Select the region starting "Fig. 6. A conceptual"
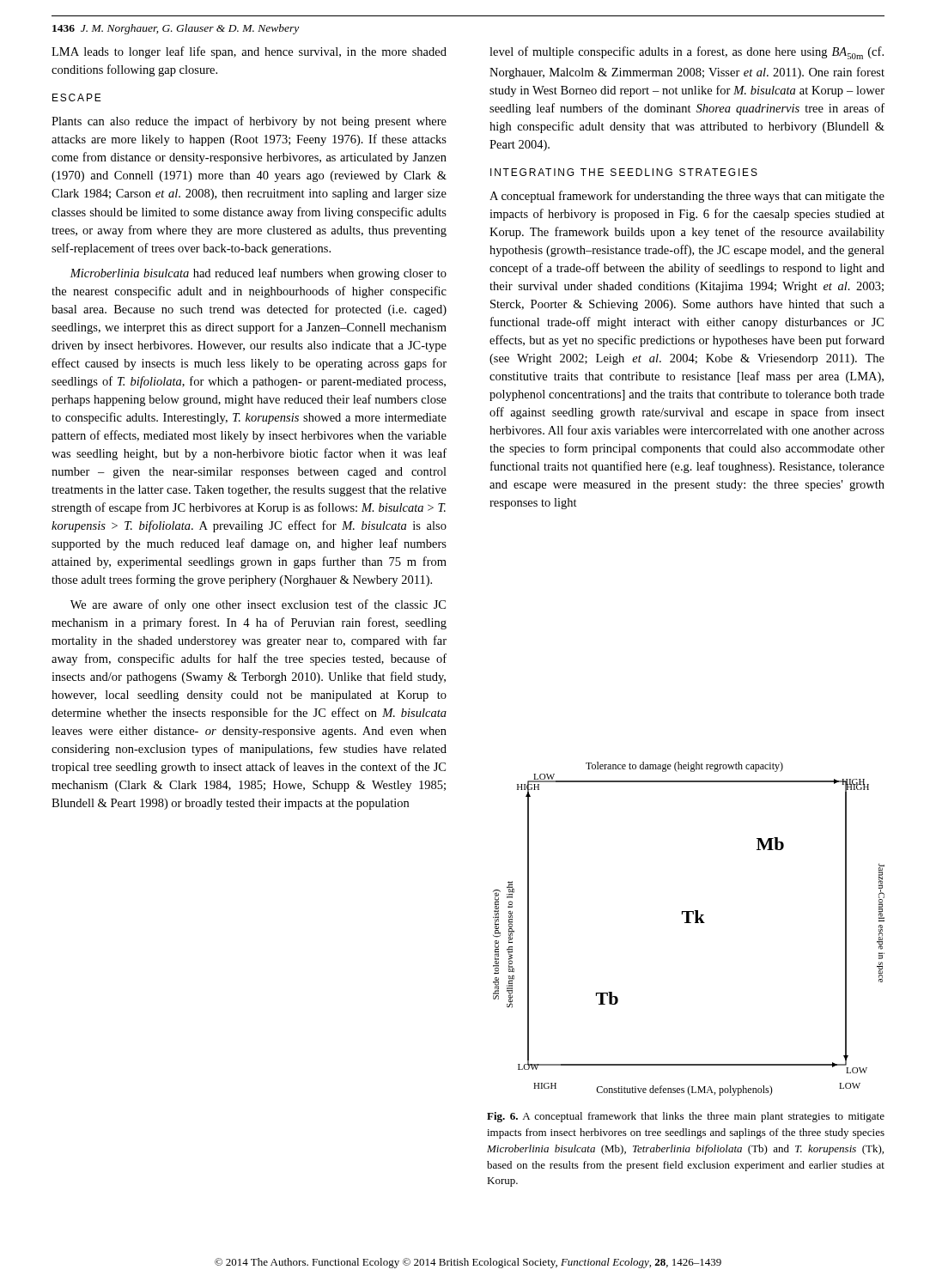Screen dimensions: 1288x936 click(x=686, y=1149)
